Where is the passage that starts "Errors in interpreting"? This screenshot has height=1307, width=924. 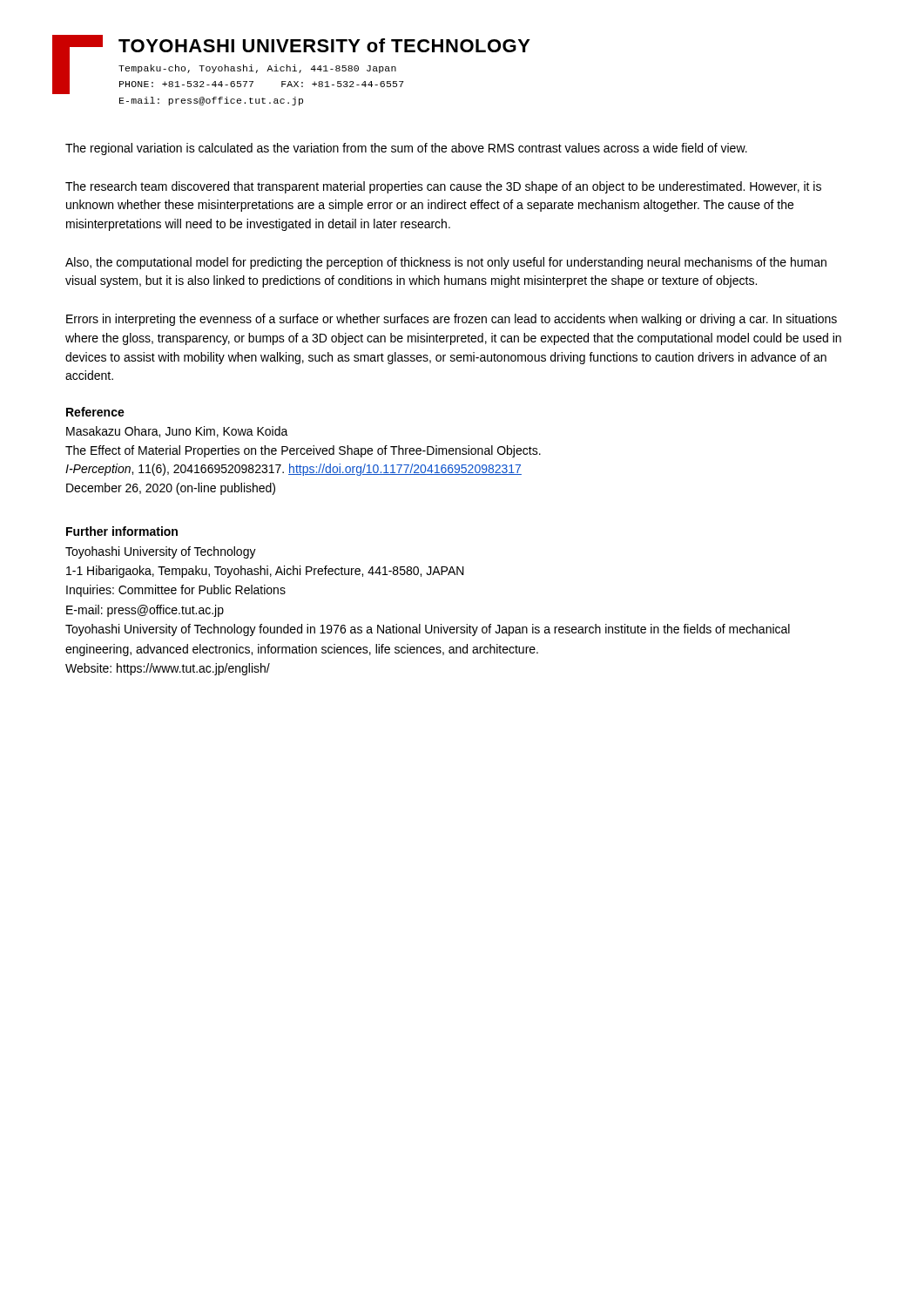[454, 347]
